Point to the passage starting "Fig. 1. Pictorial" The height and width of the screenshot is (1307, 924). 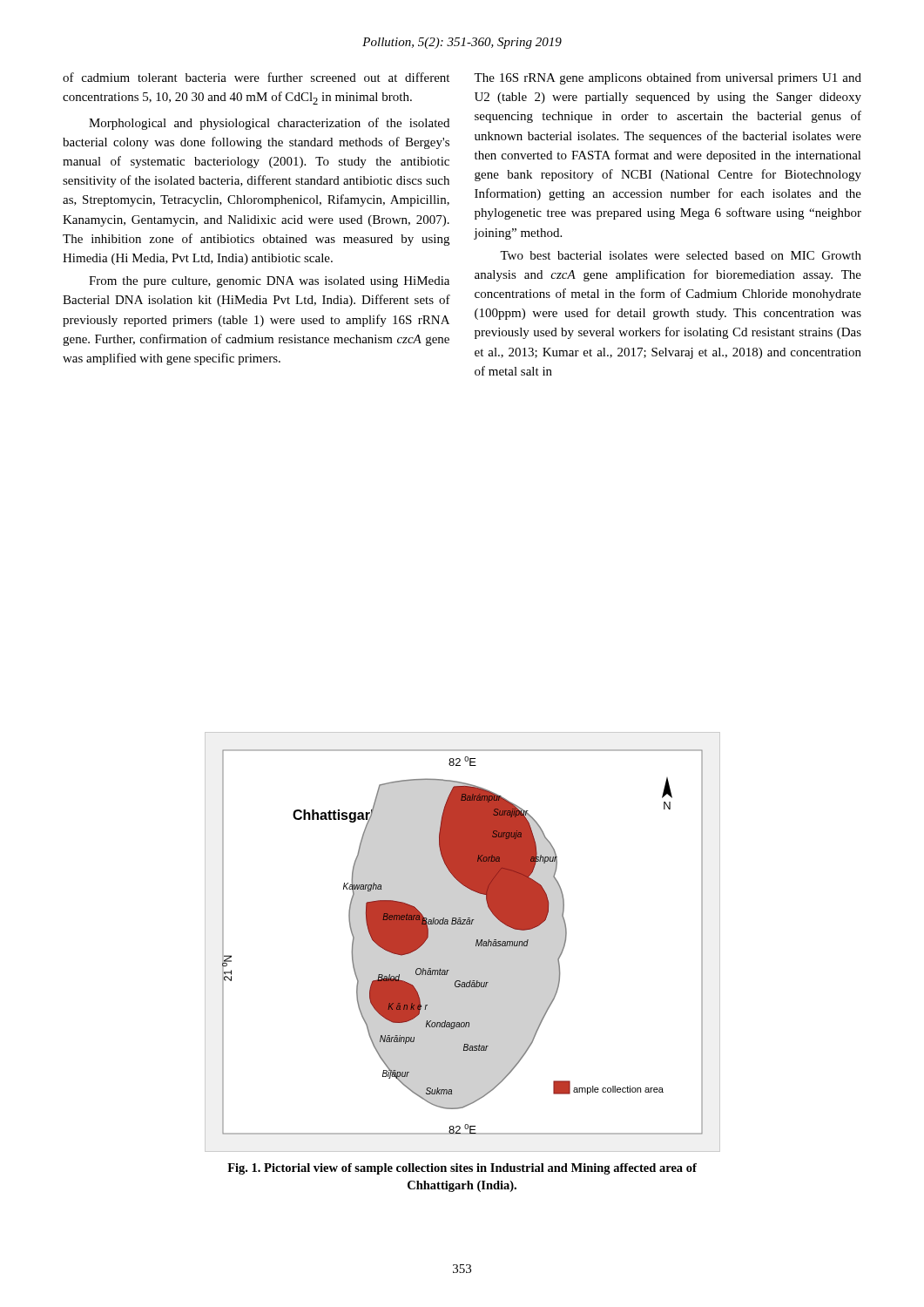pyautogui.click(x=462, y=1176)
